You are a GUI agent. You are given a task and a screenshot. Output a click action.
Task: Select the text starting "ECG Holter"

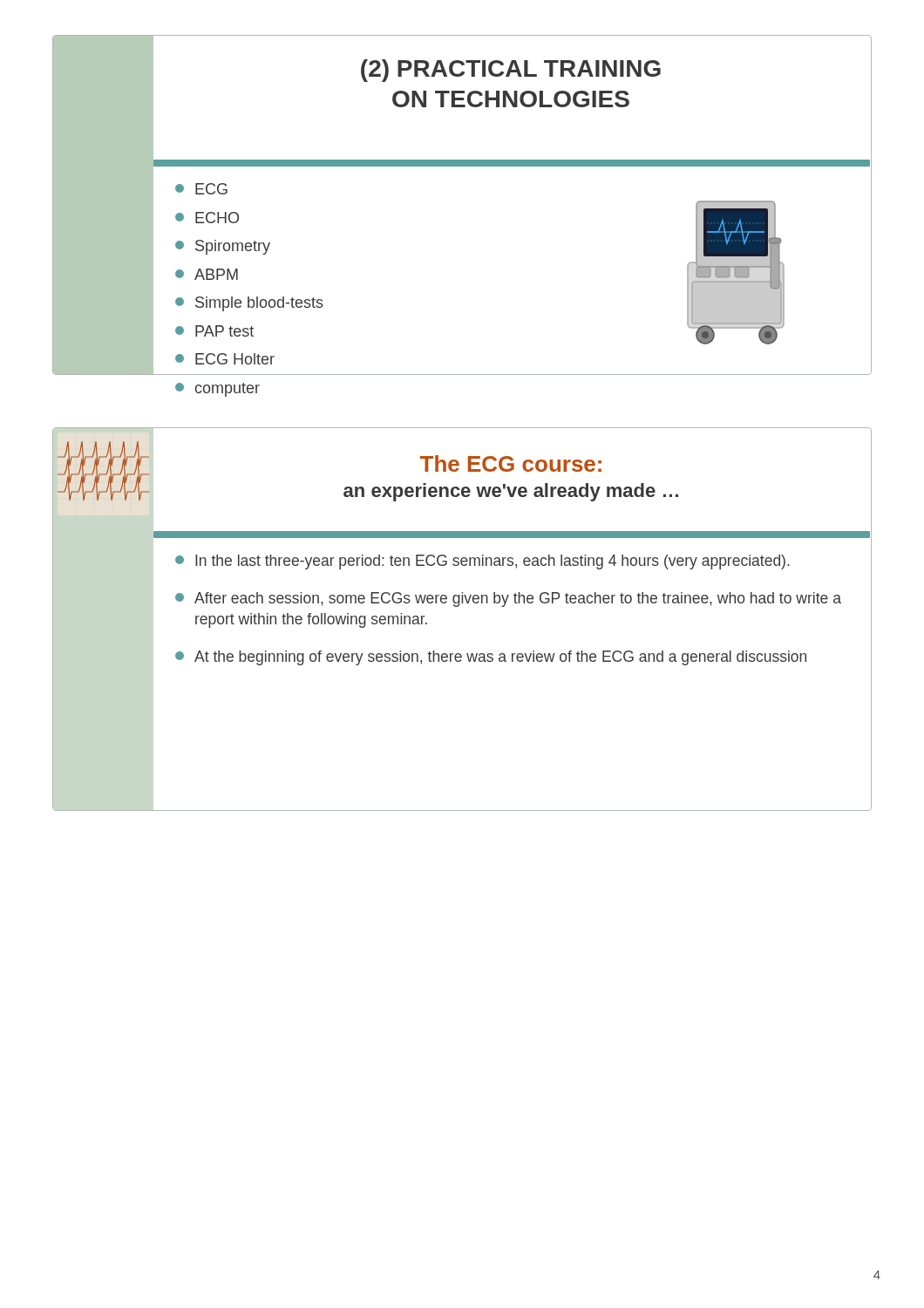(x=225, y=359)
